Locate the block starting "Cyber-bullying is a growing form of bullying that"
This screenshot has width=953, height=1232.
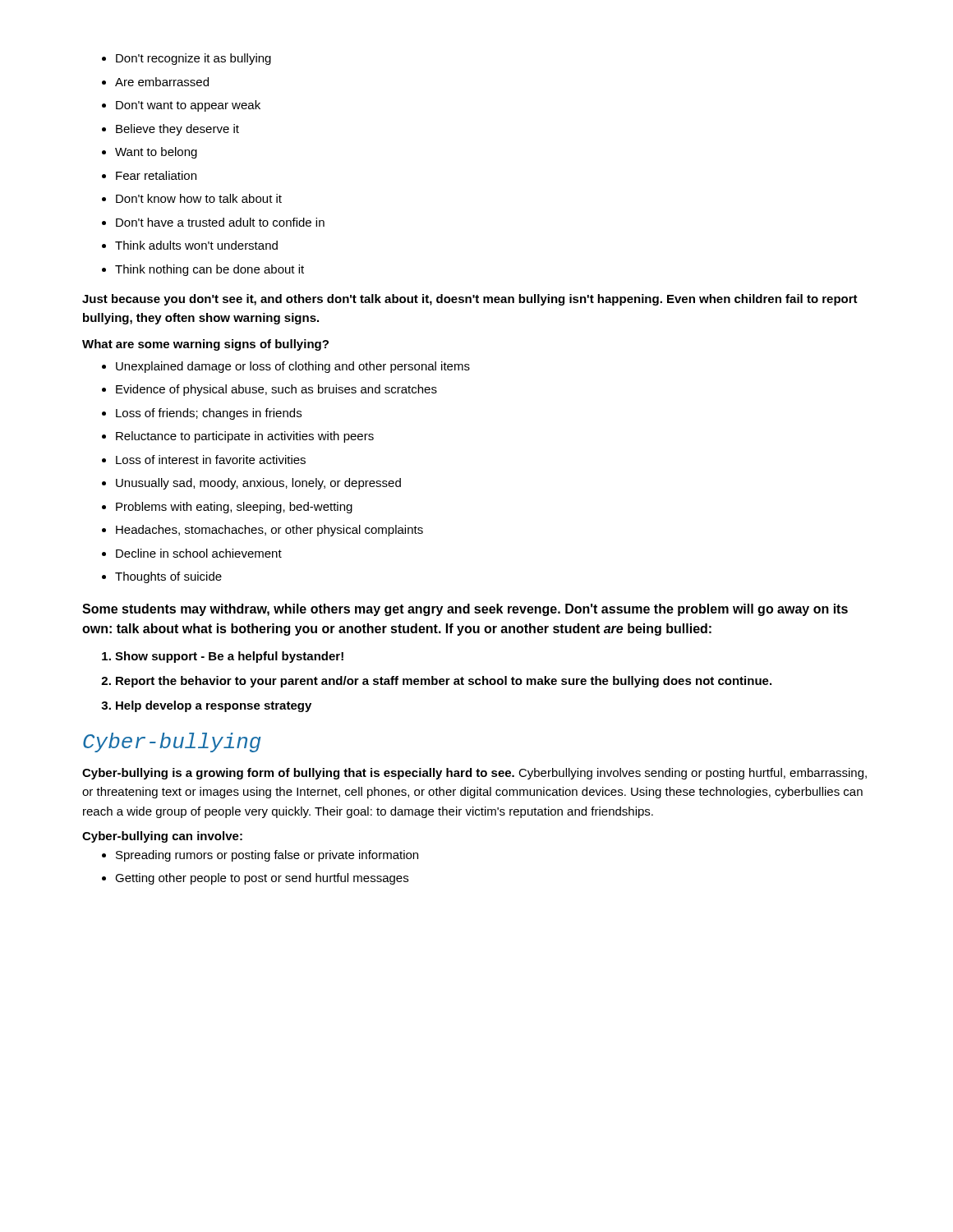click(475, 792)
